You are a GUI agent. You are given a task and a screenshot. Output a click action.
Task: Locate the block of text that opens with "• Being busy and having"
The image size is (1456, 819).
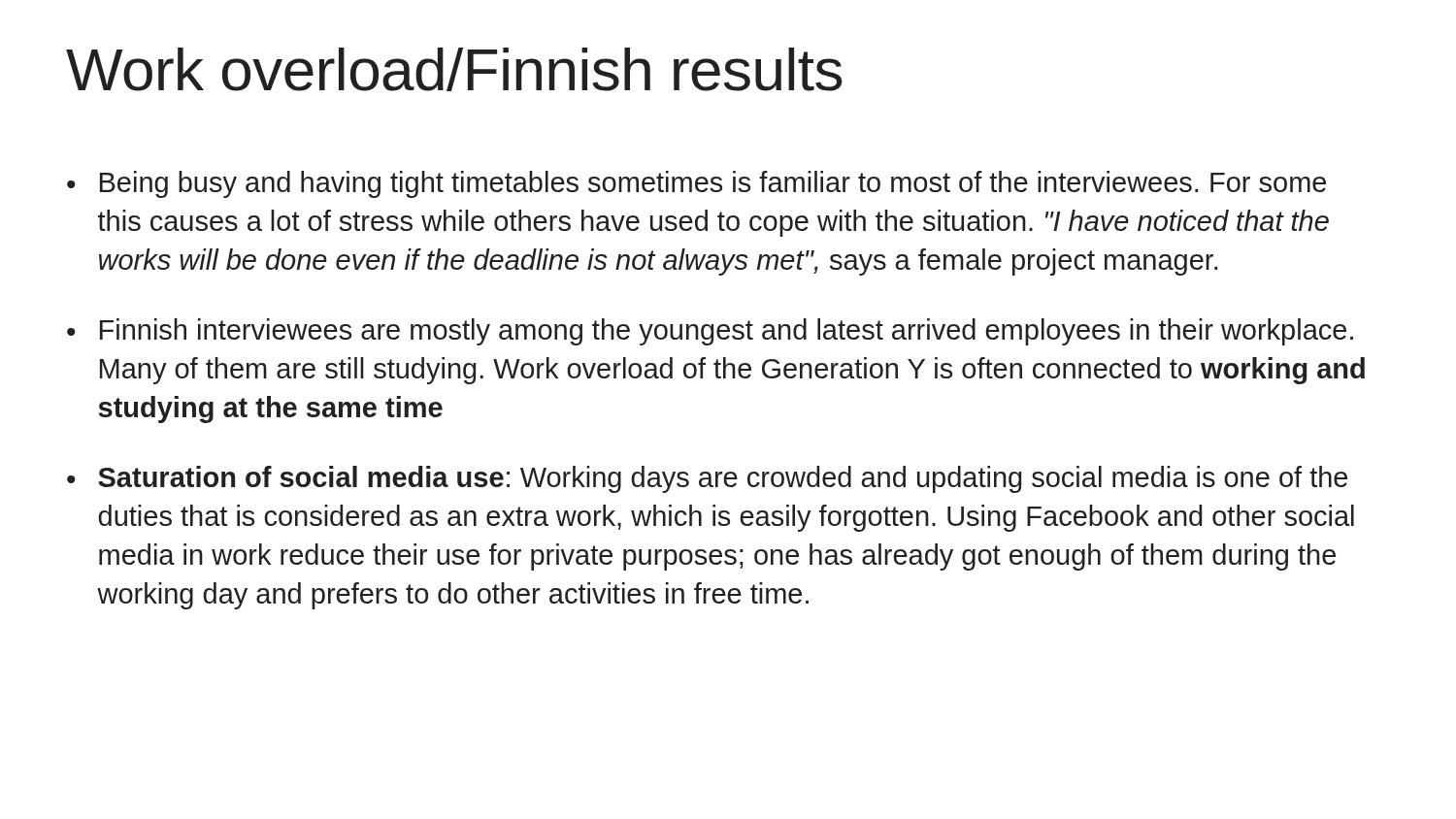tap(722, 221)
